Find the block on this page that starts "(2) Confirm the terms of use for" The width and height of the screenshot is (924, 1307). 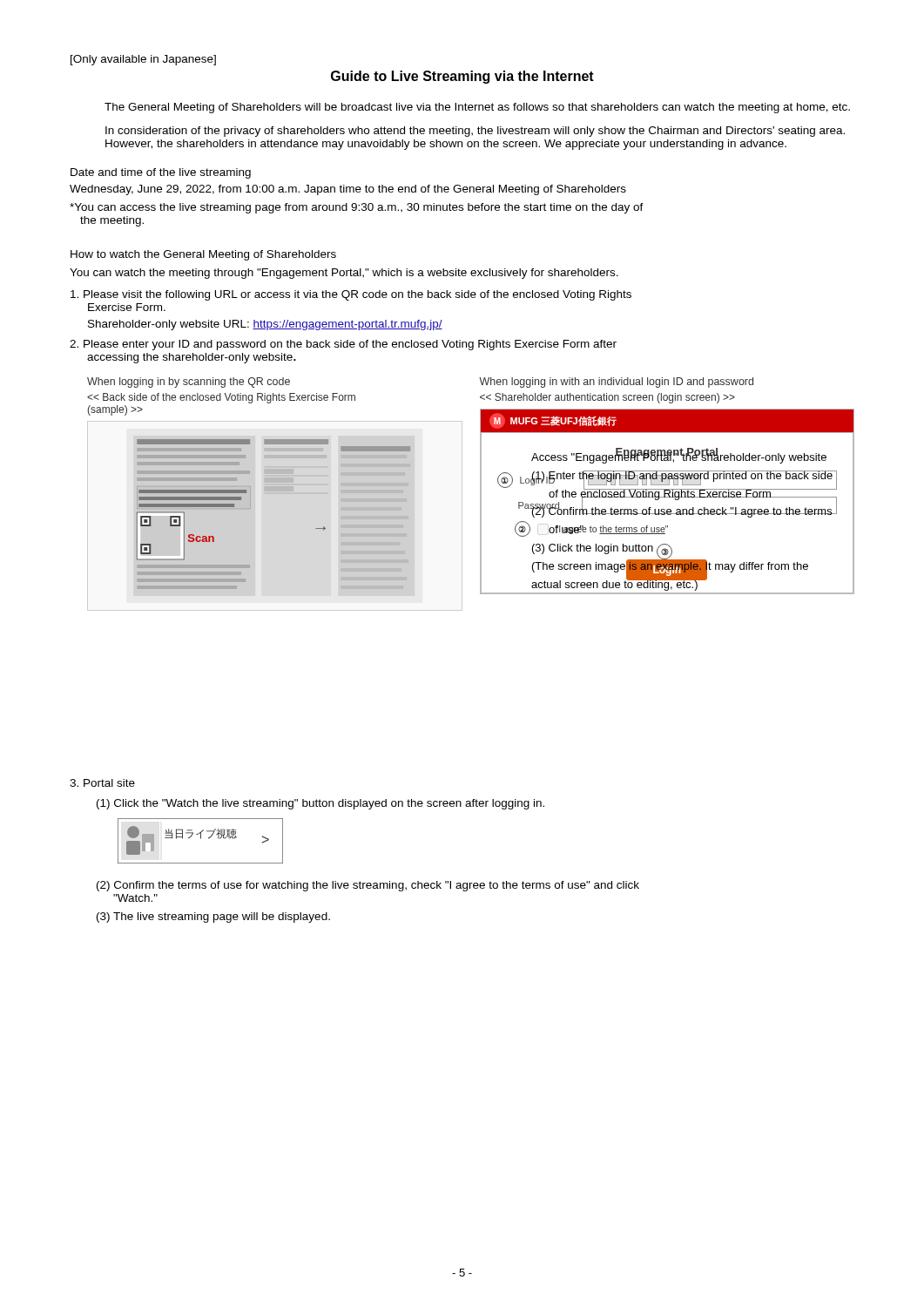click(x=368, y=892)
